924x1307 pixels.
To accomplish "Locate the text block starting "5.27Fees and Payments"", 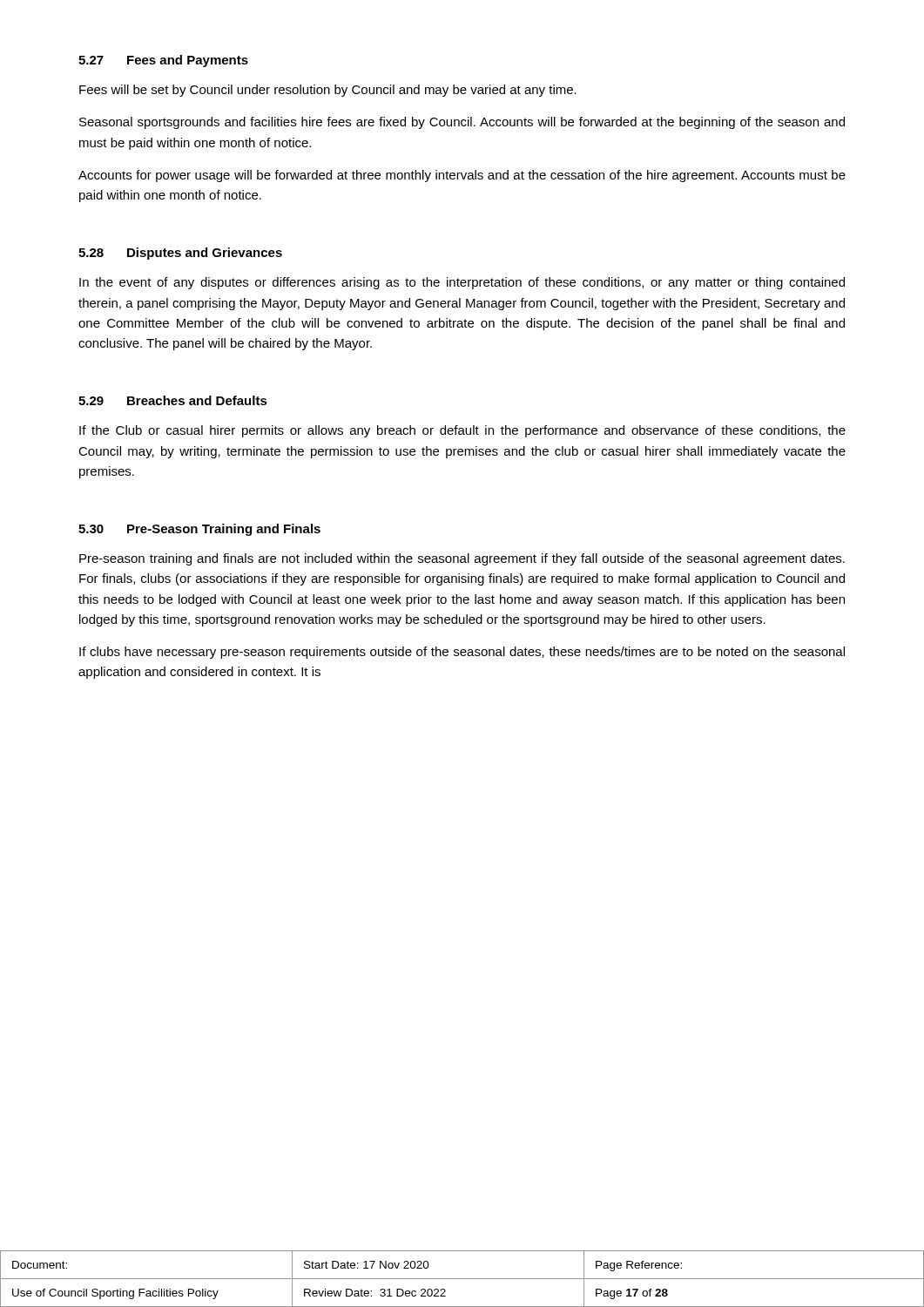I will click(163, 60).
